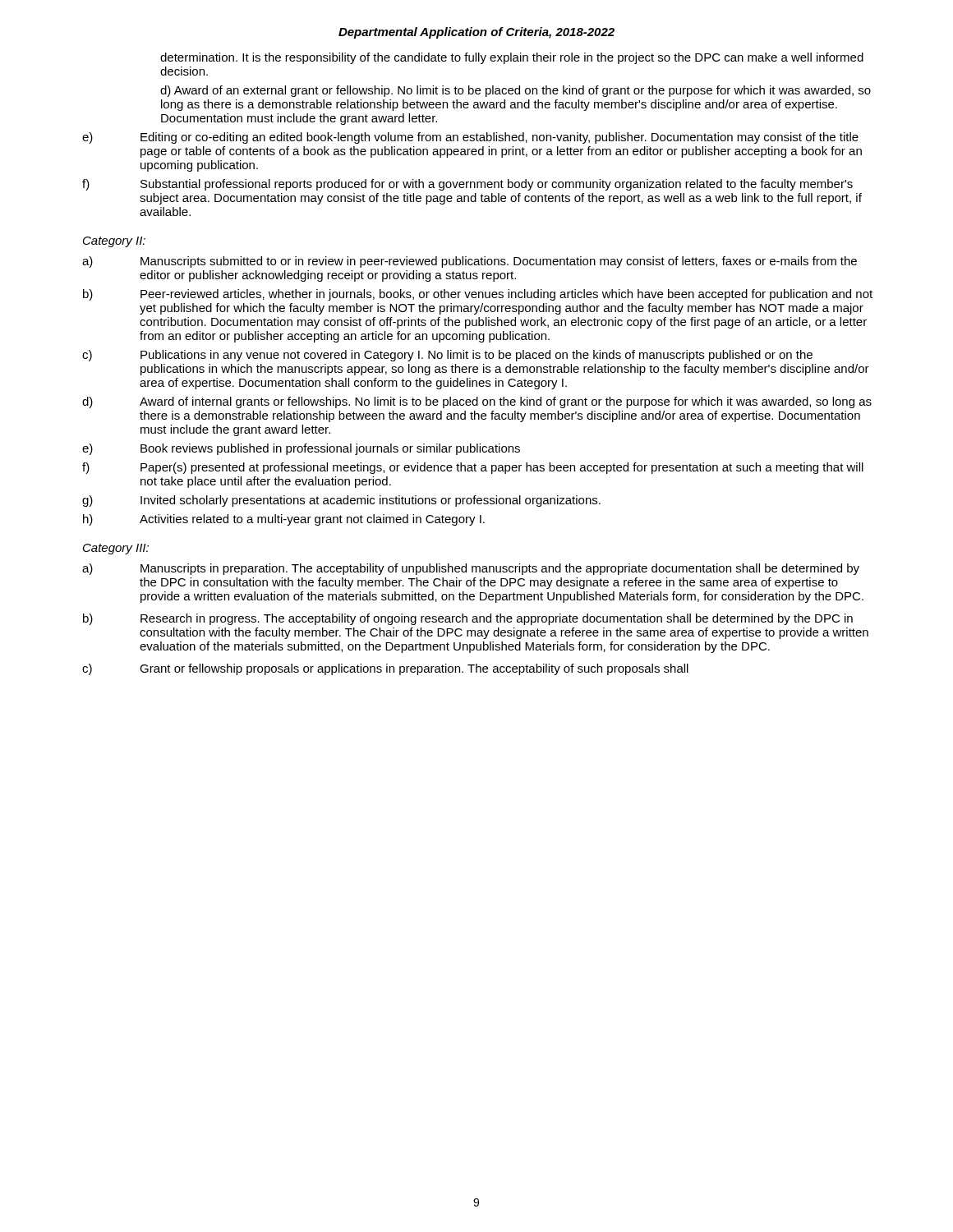Viewport: 953px width, 1232px height.
Task: Select the list item with the text "e) Book reviews published in professional journals or"
Action: (x=481, y=448)
